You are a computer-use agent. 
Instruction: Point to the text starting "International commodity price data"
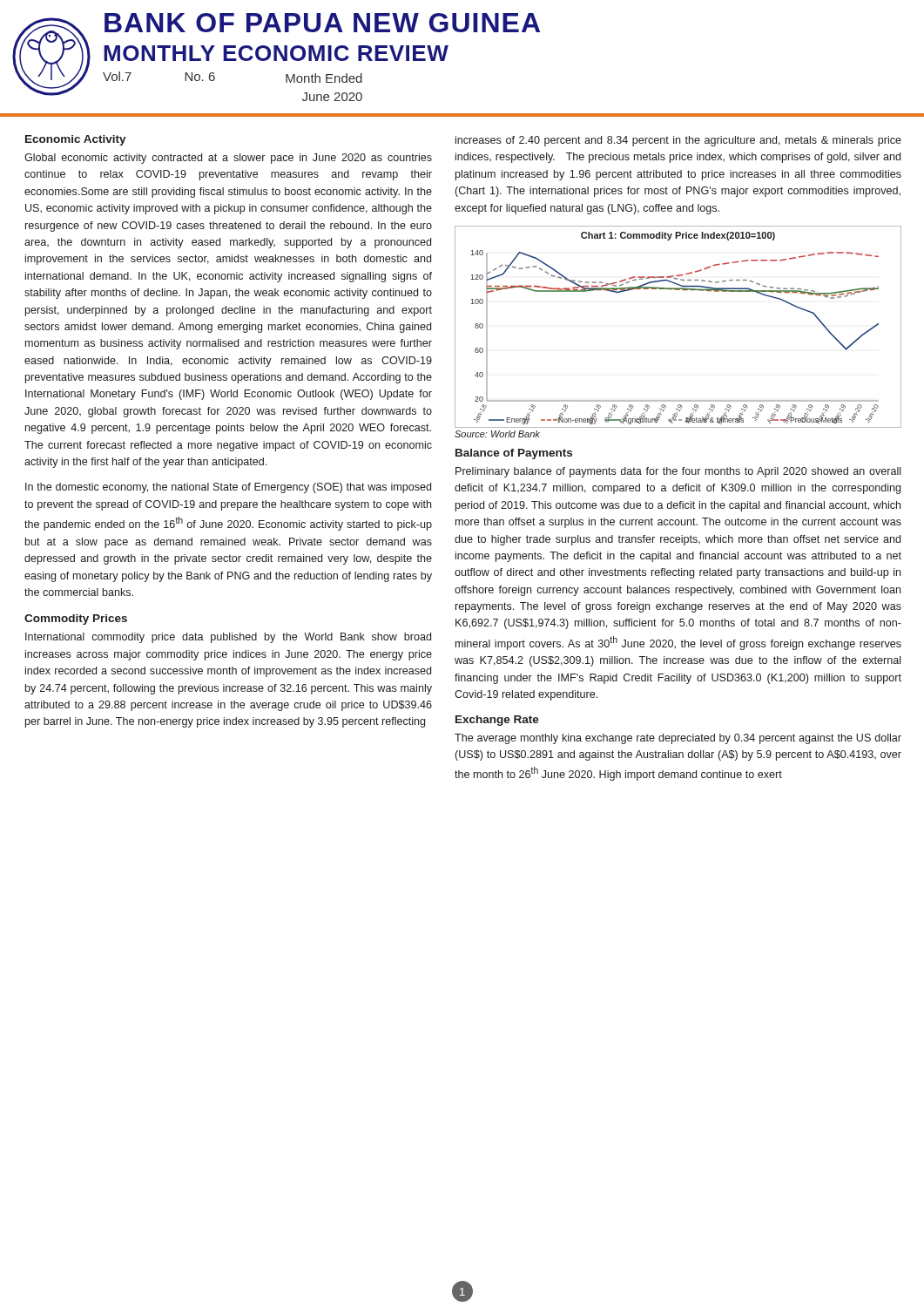click(x=228, y=680)
